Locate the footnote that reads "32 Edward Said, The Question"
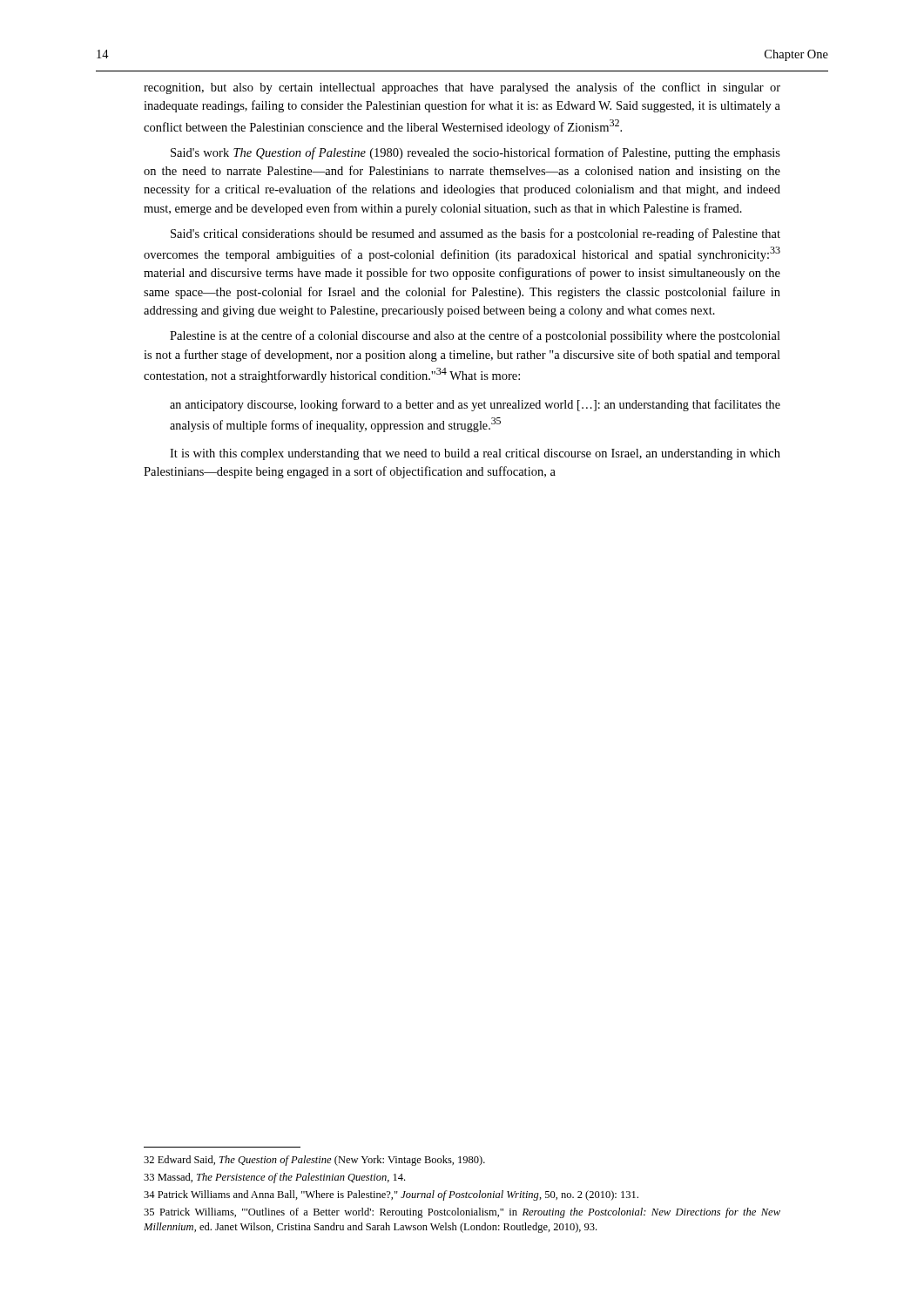This screenshot has height=1307, width=924. pyautogui.click(x=315, y=1160)
